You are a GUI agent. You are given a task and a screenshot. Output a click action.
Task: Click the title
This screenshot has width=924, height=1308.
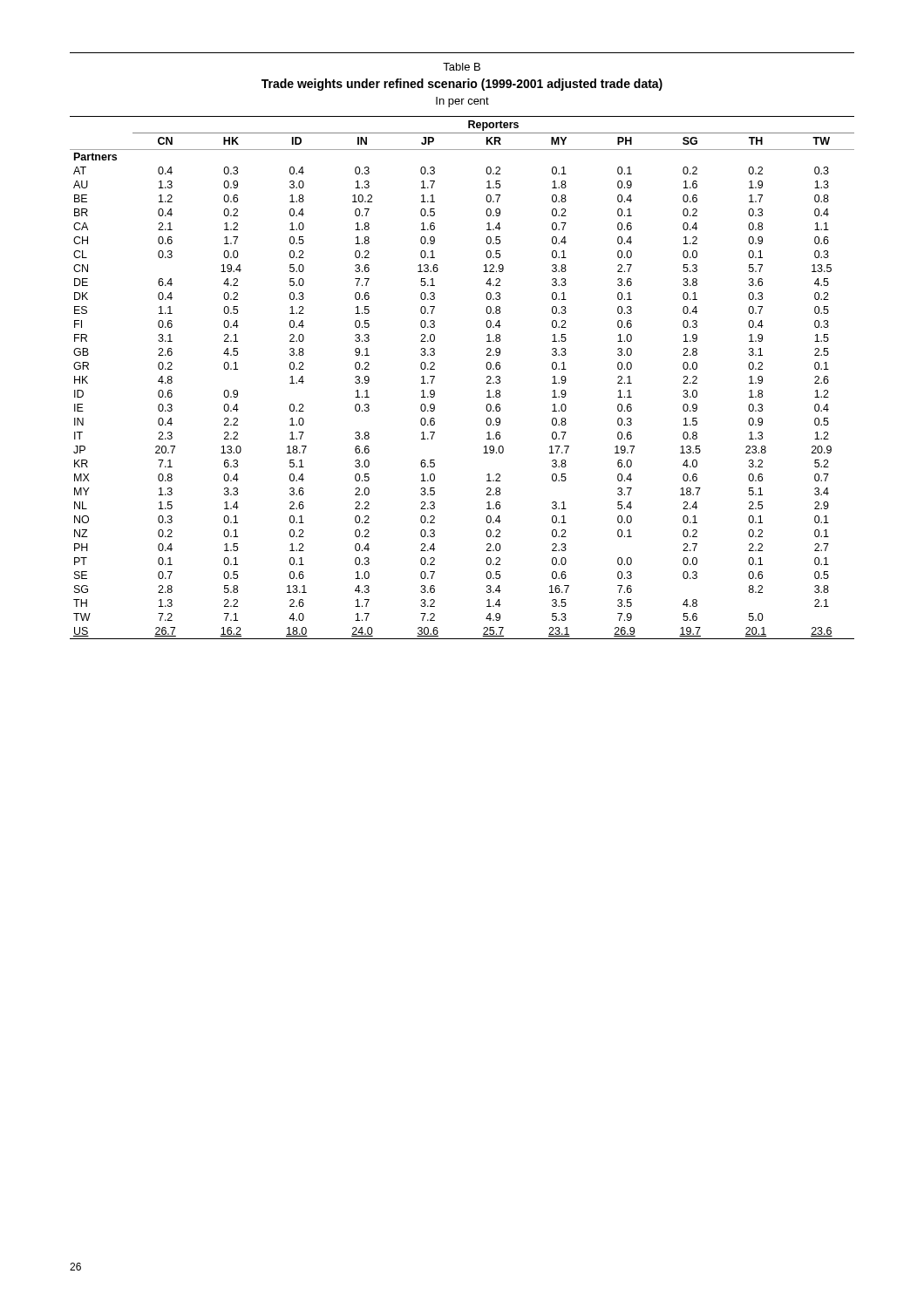462,84
